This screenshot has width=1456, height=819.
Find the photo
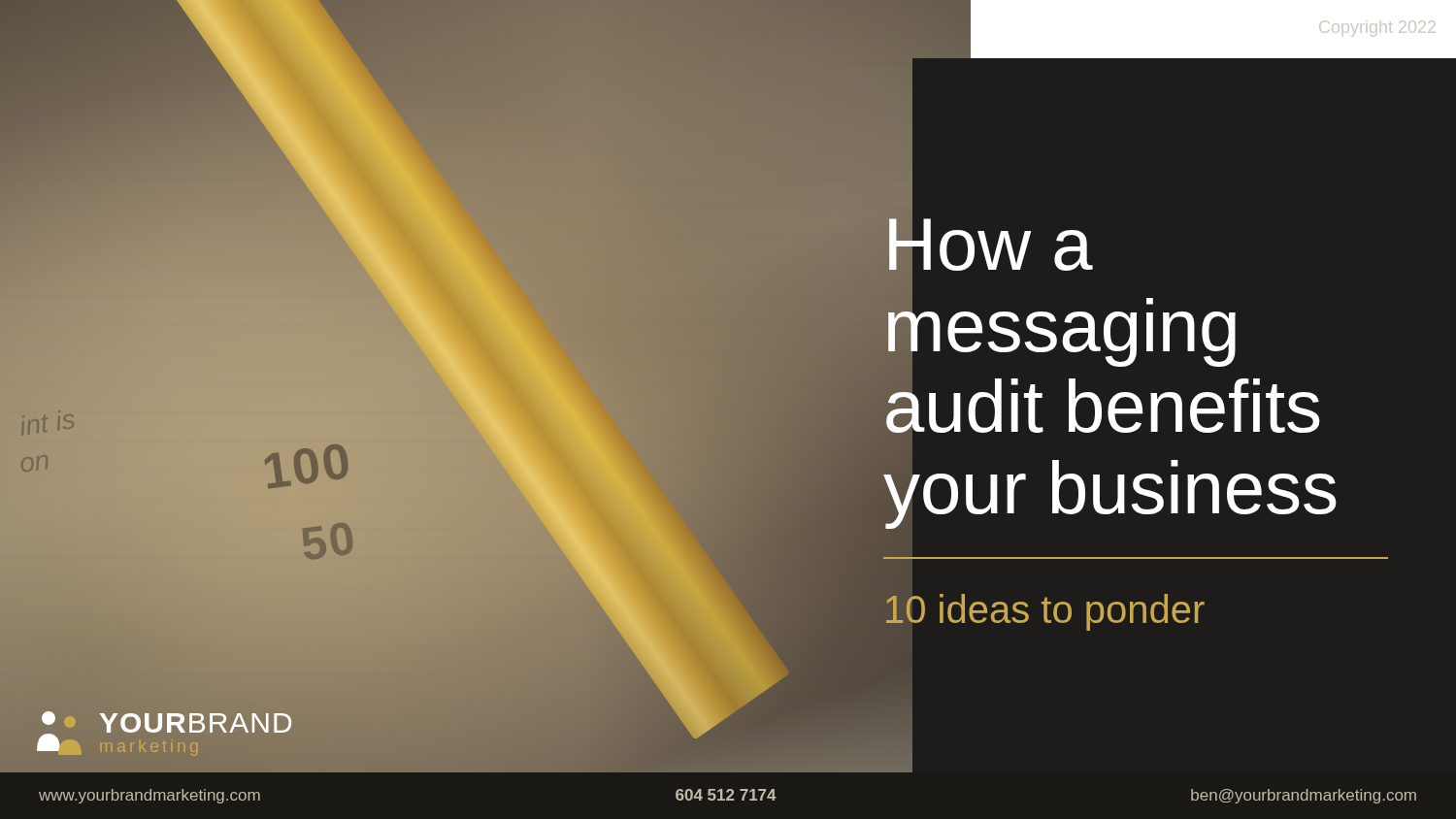tap(485, 410)
